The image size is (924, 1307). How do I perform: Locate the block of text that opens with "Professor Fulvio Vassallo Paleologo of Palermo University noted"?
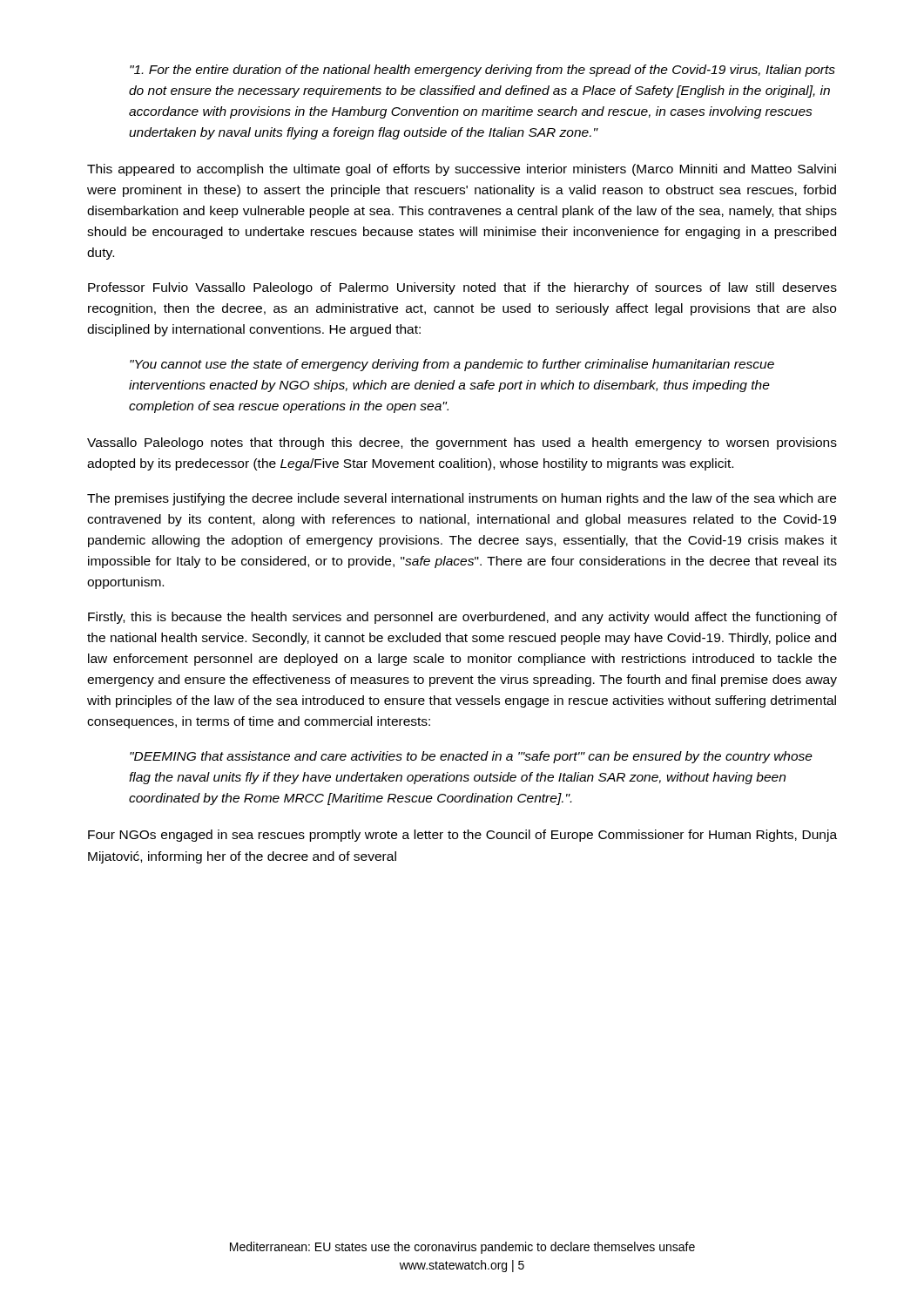tap(462, 308)
